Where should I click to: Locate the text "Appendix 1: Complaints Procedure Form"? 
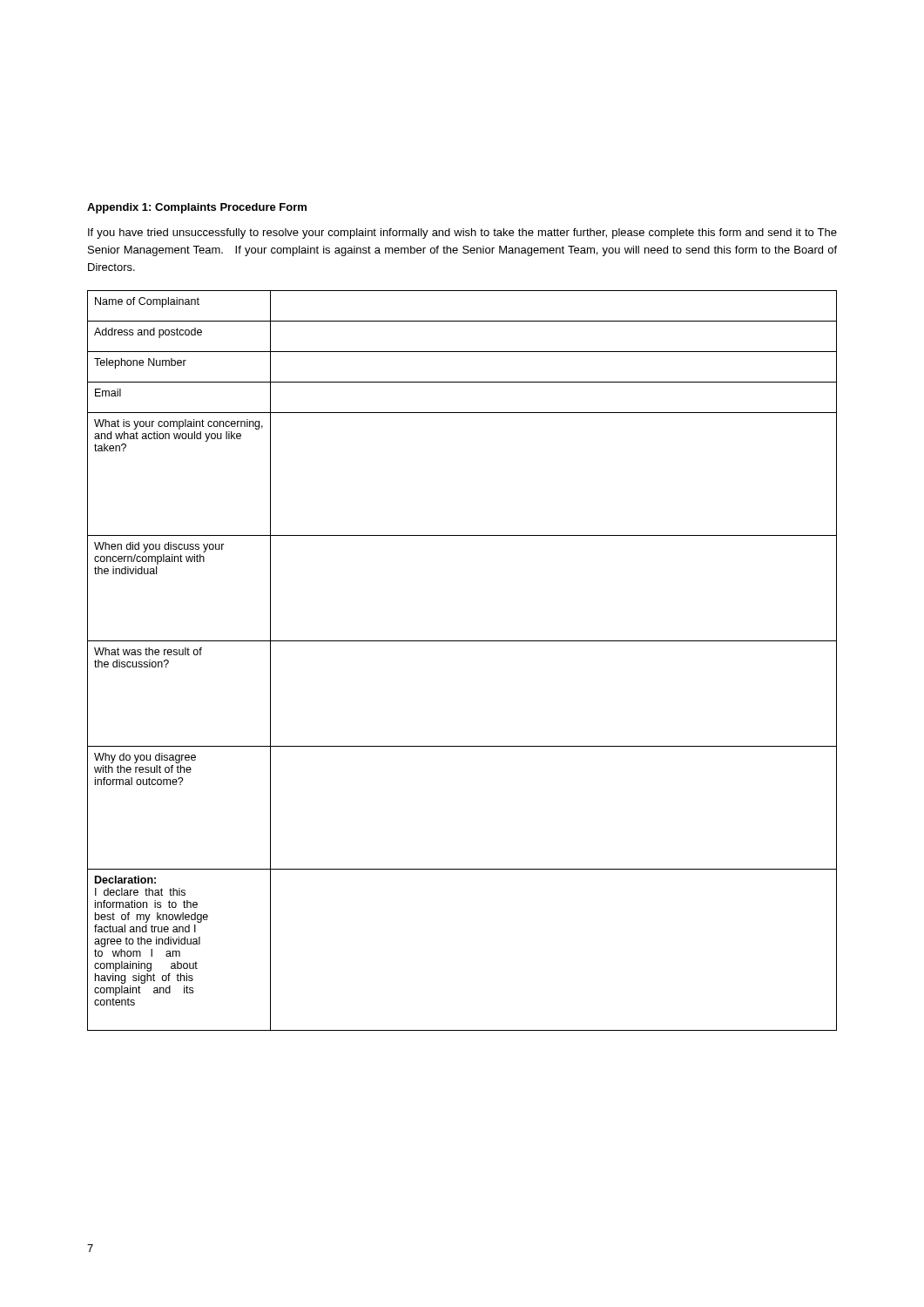[x=197, y=207]
